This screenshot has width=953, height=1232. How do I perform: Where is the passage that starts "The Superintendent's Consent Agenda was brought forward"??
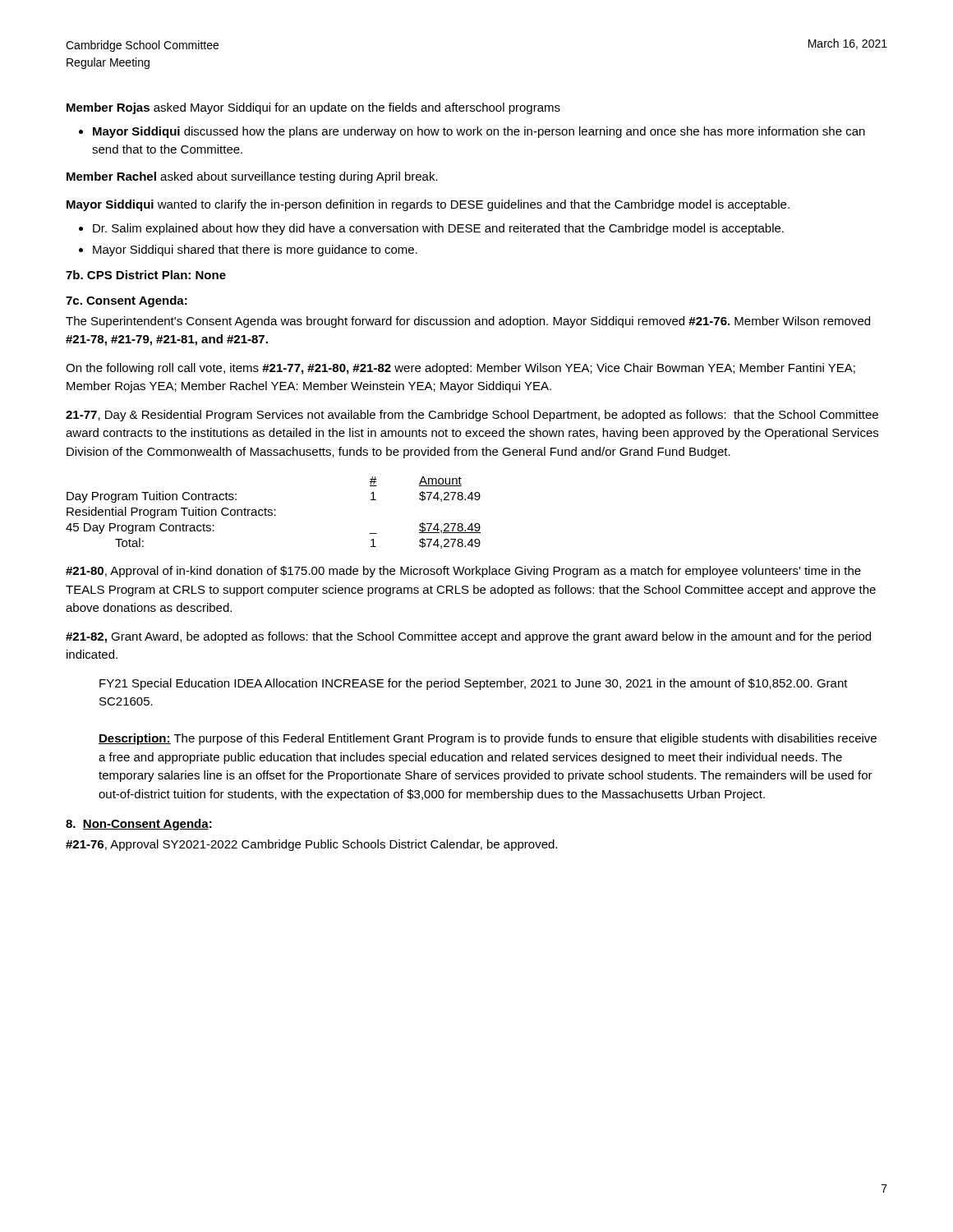468,330
